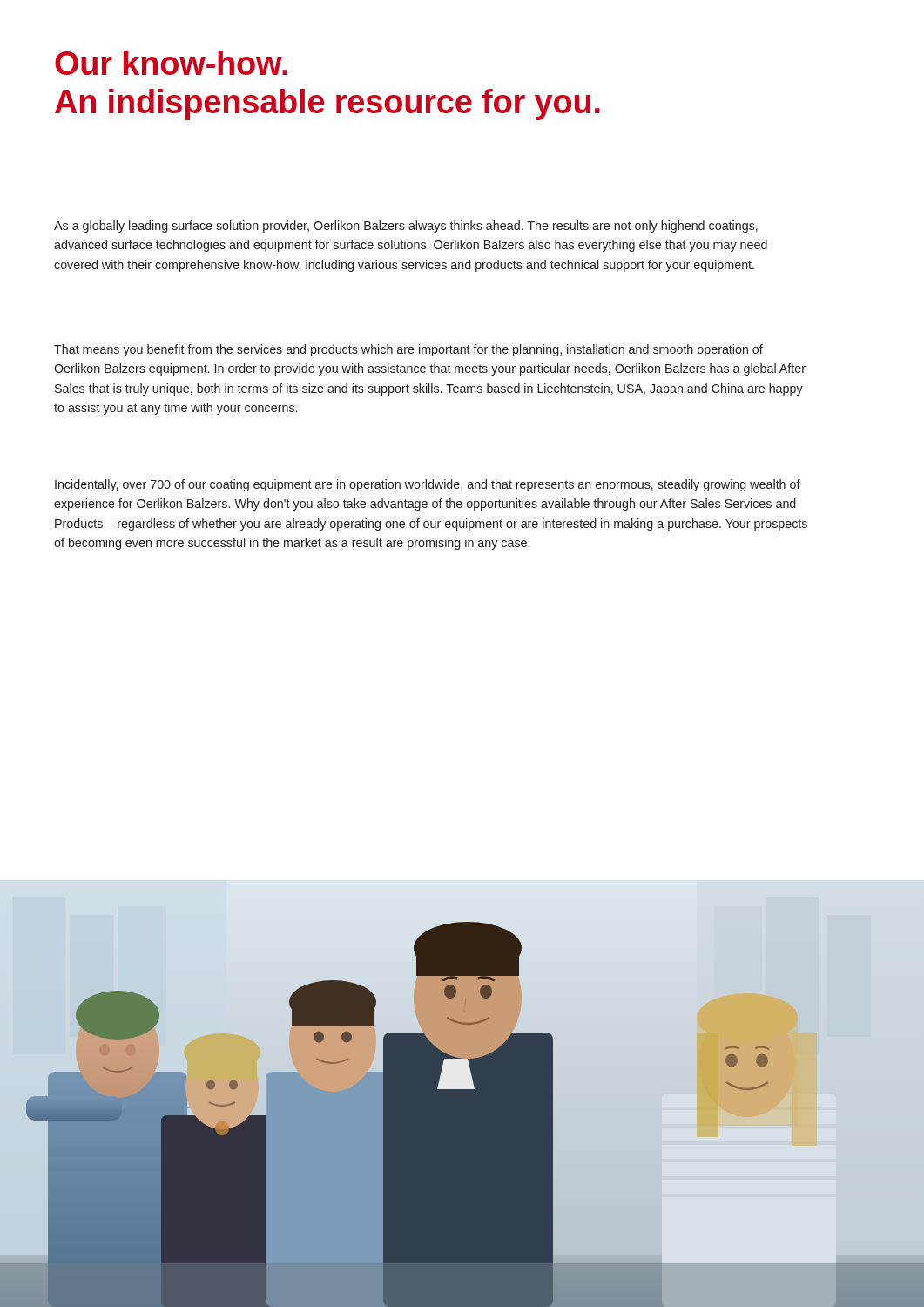Select the title
Image resolution: width=924 pixels, height=1307 pixels.
(367, 83)
